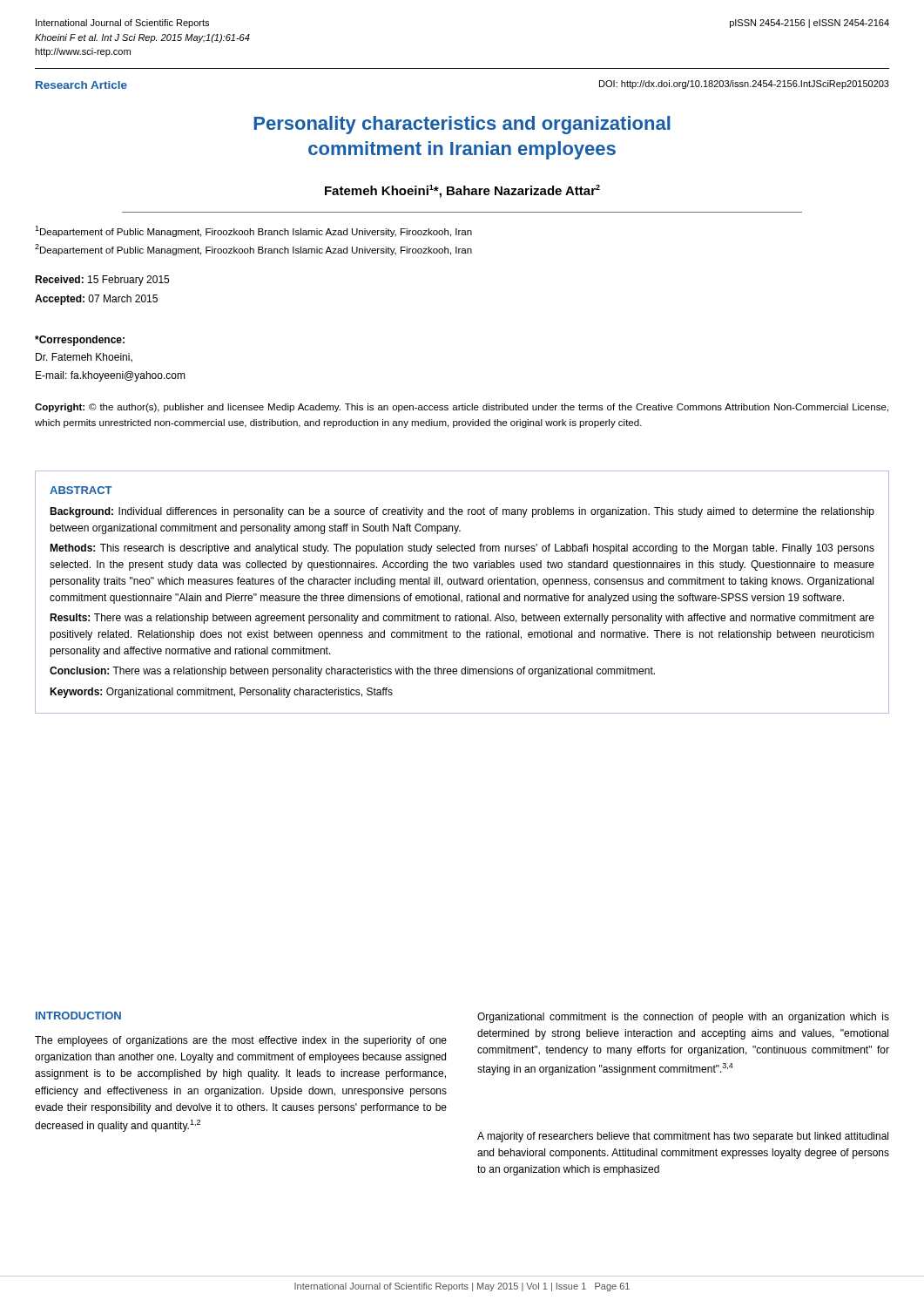Click on the text block starting "Personality characteristics and organizationalcommitment in Iranian"
This screenshot has height=1307, width=924.
(x=462, y=136)
